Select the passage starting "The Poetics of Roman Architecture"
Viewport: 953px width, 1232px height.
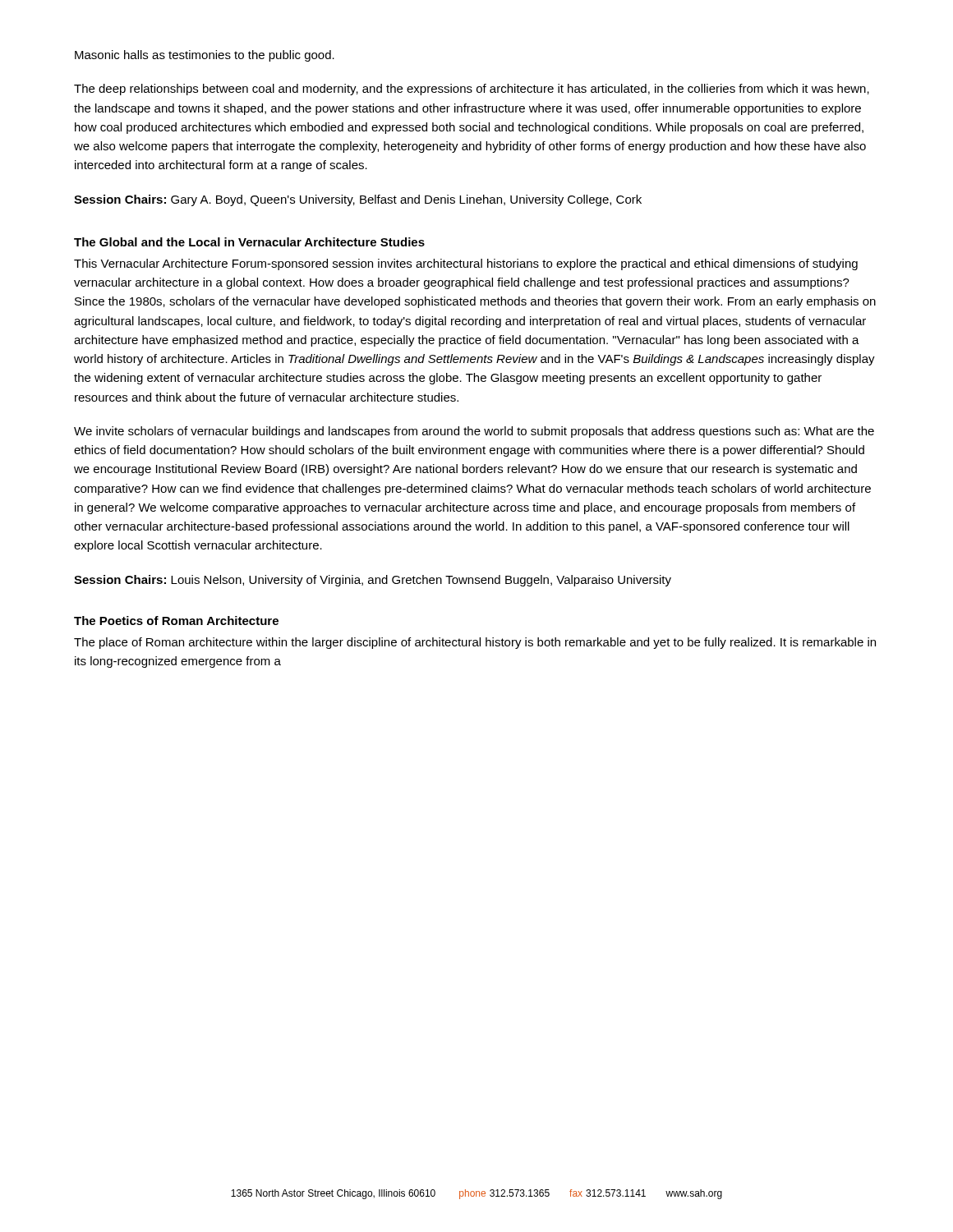[176, 620]
